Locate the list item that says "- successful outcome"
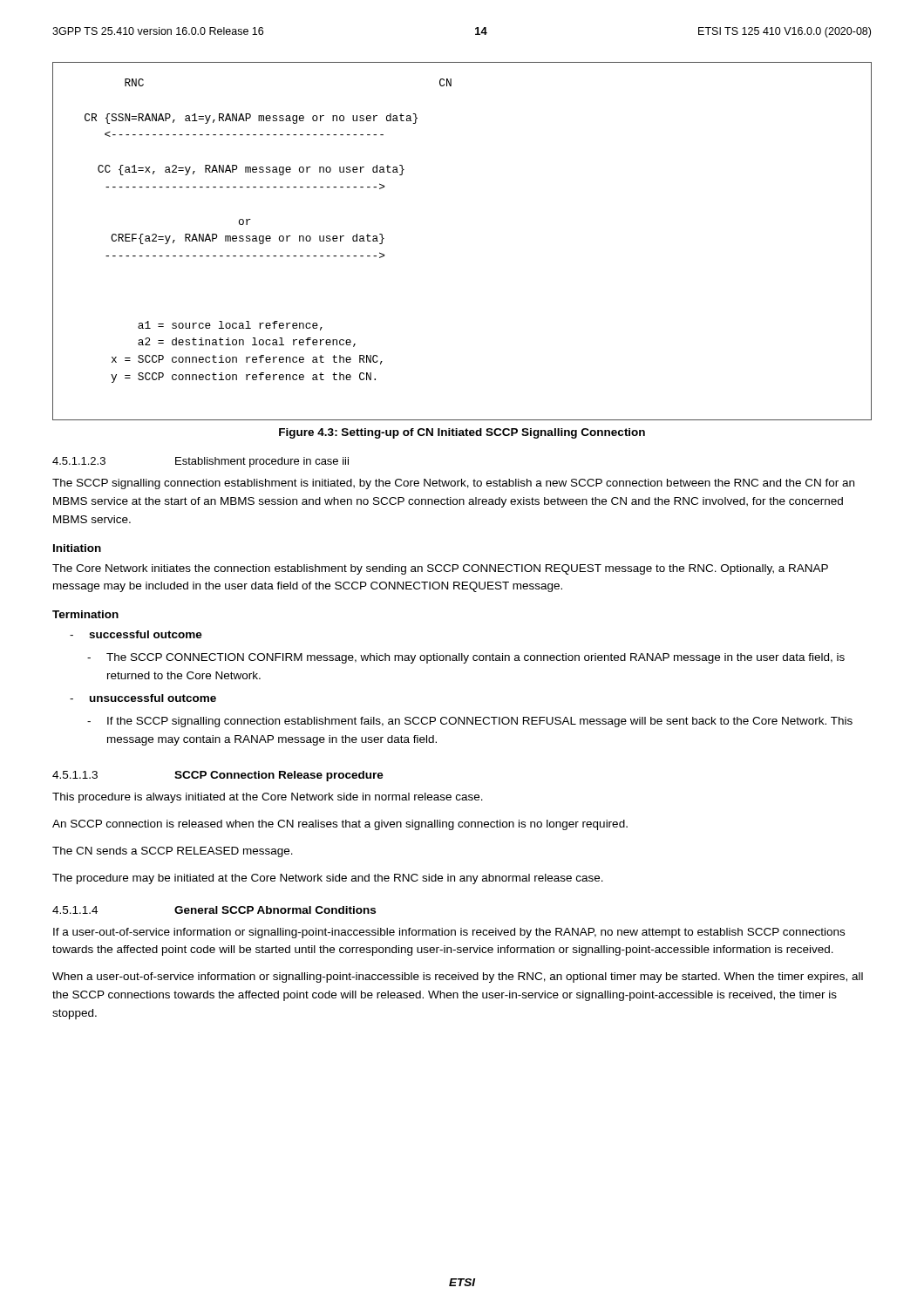The height and width of the screenshot is (1308, 924). coord(136,635)
